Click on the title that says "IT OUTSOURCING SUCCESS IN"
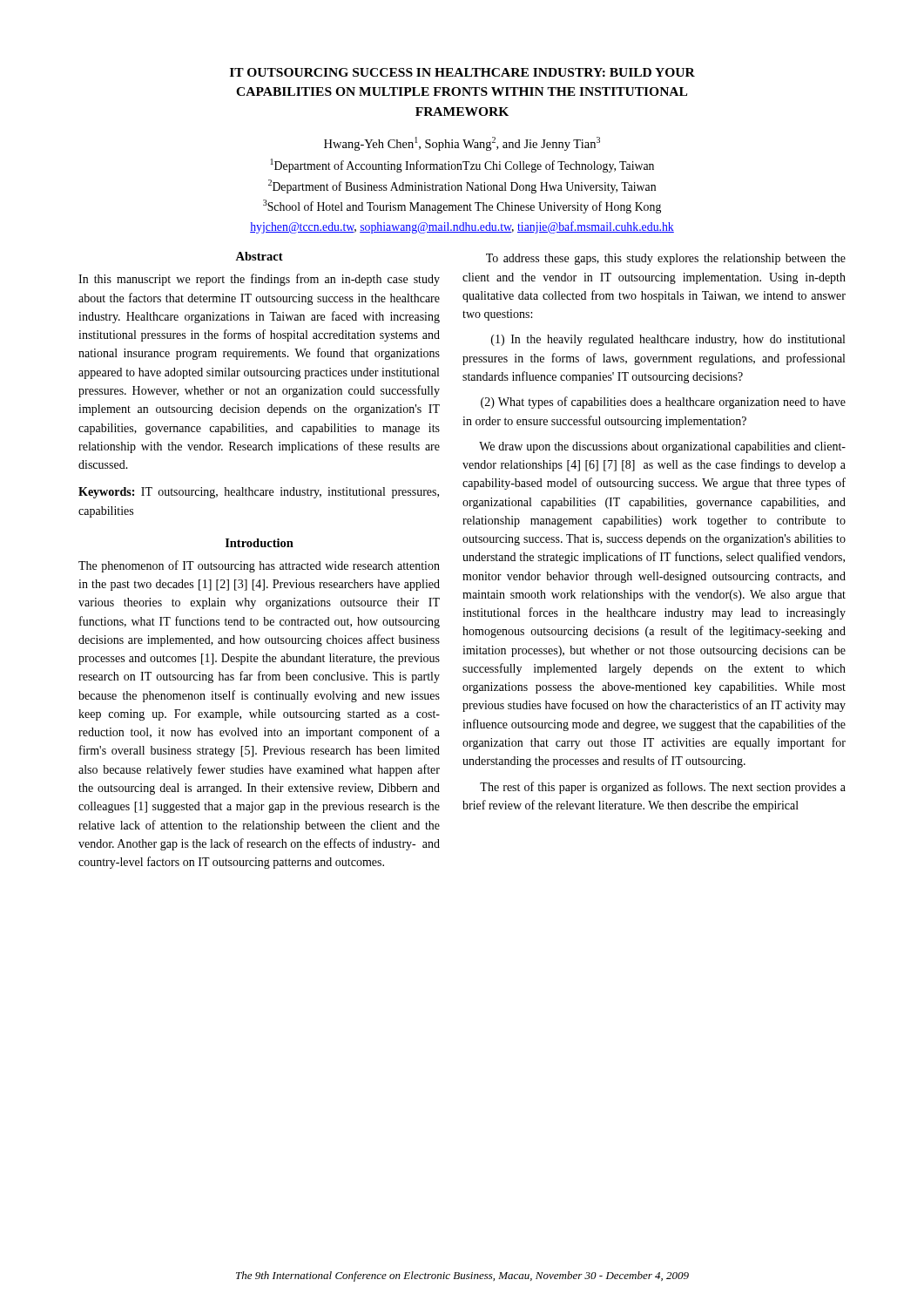Image resolution: width=924 pixels, height=1307 pixels. click(x=462, y=92)
